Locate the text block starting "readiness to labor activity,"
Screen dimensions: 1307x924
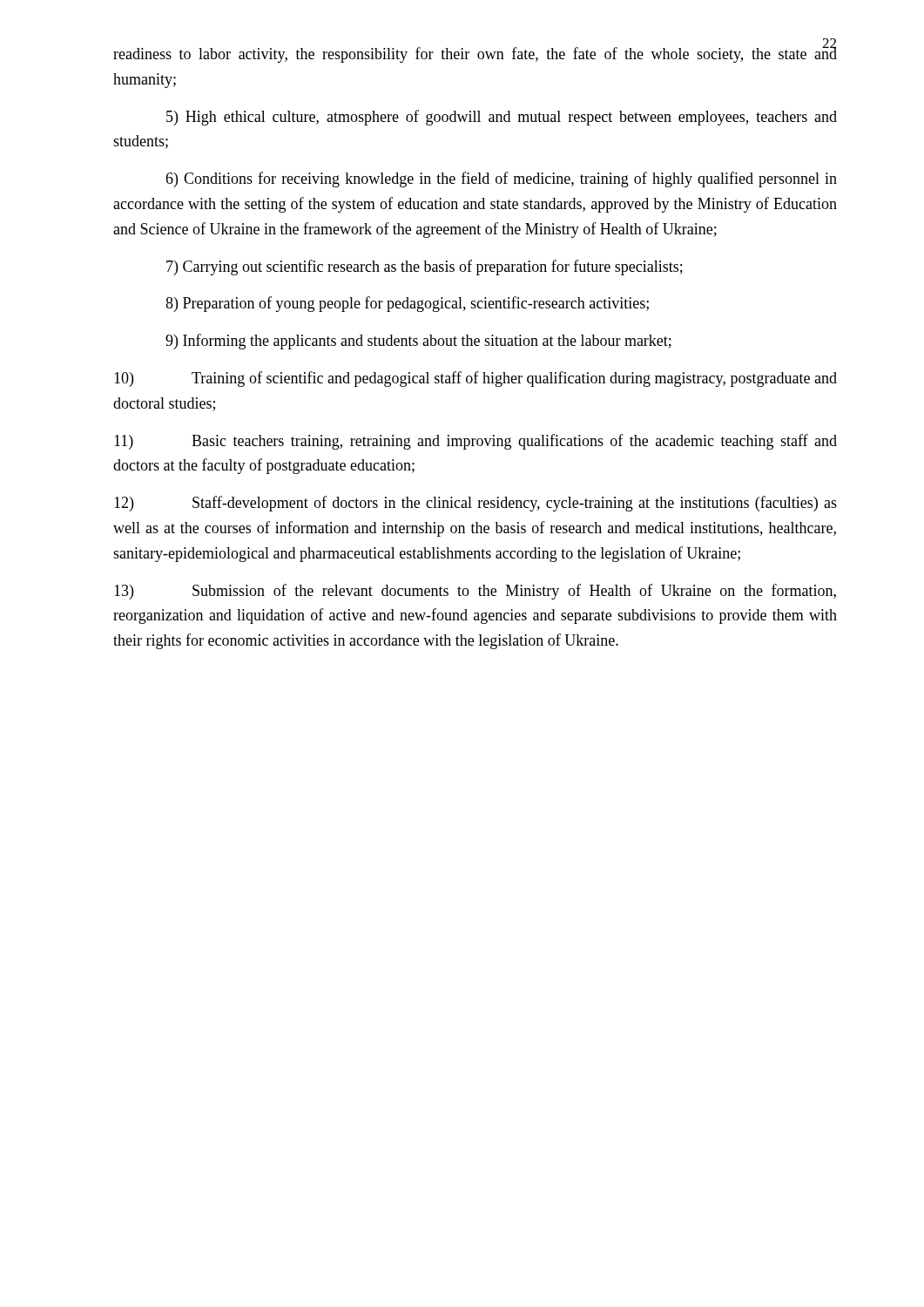point(475,67)
